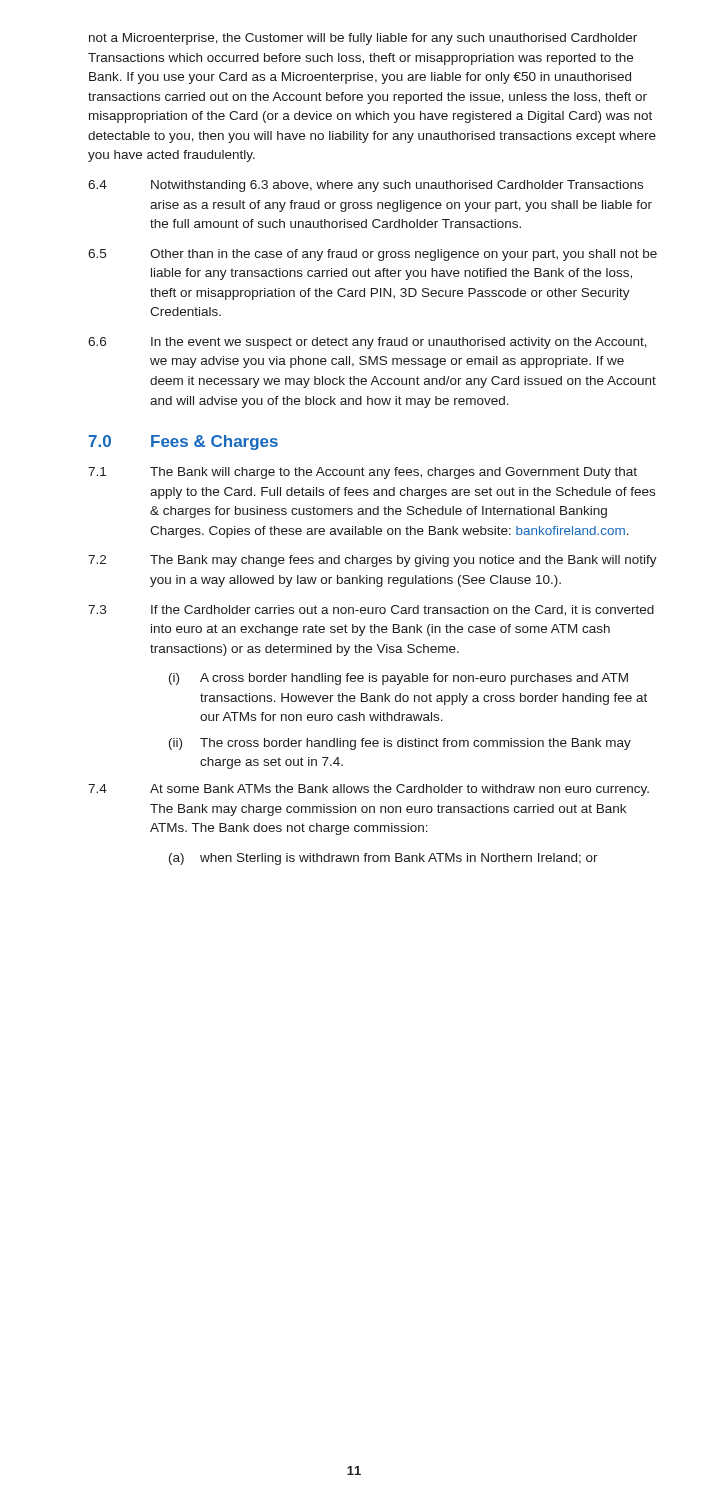Viewport: 708px width, 1500px height.
Task: Locate the block of text that opens with "not a Microenterprise, the Customer will"
Action: pyautogui.click(x=372, y=96)
